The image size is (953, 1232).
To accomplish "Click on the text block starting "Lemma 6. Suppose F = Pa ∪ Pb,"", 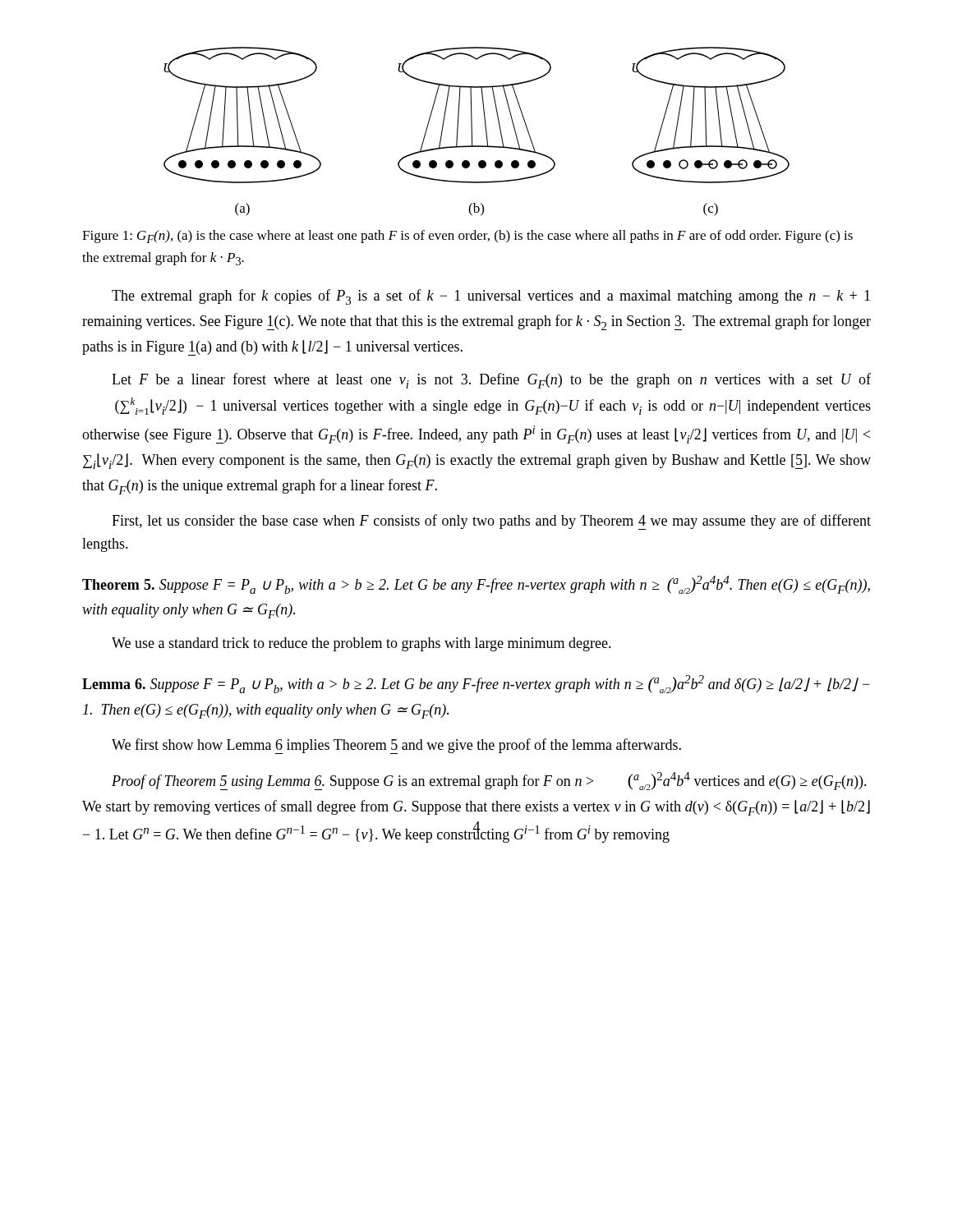I will click(x=476, y=697).
